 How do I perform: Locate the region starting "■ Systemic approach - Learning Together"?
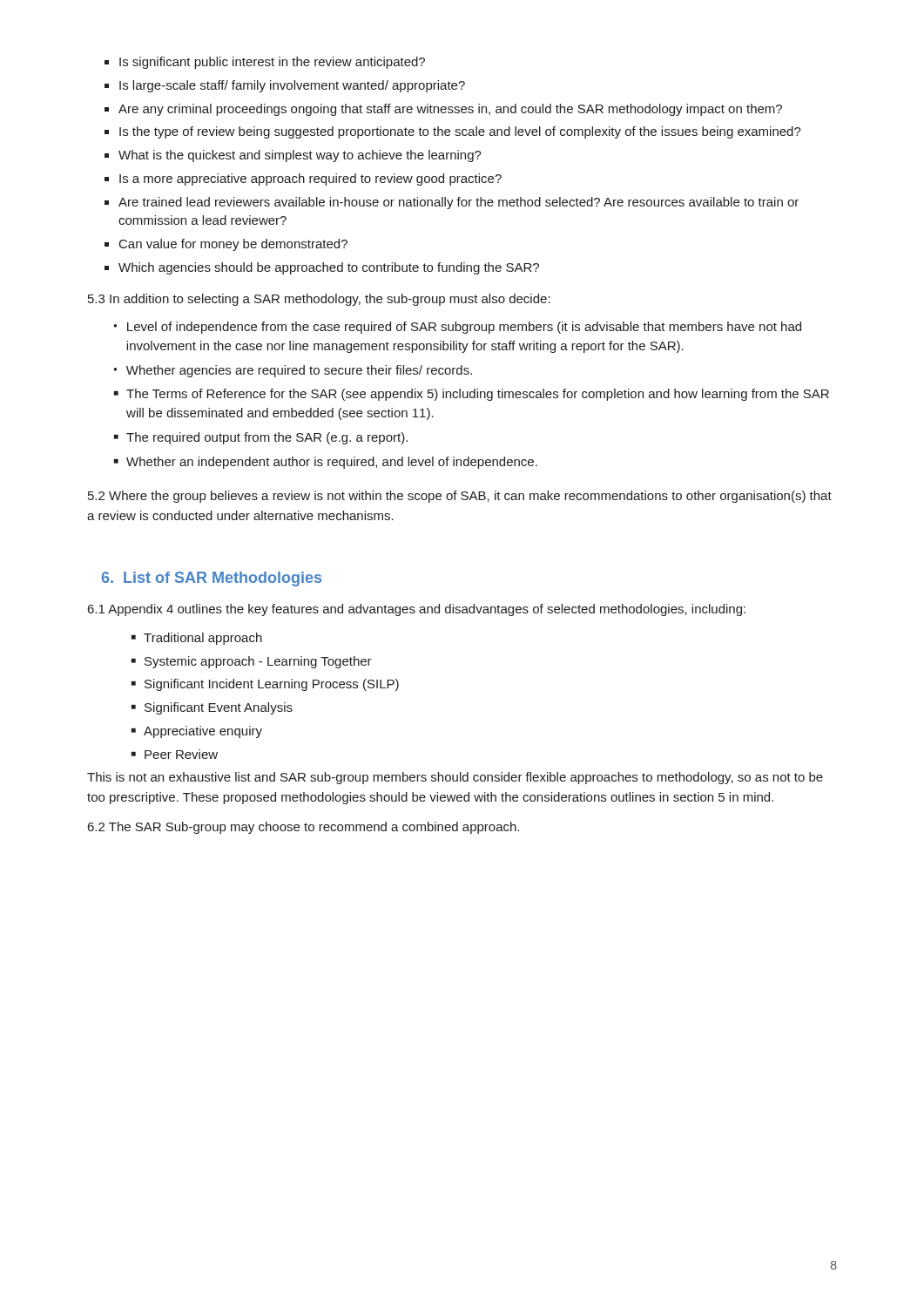point(251,661)
